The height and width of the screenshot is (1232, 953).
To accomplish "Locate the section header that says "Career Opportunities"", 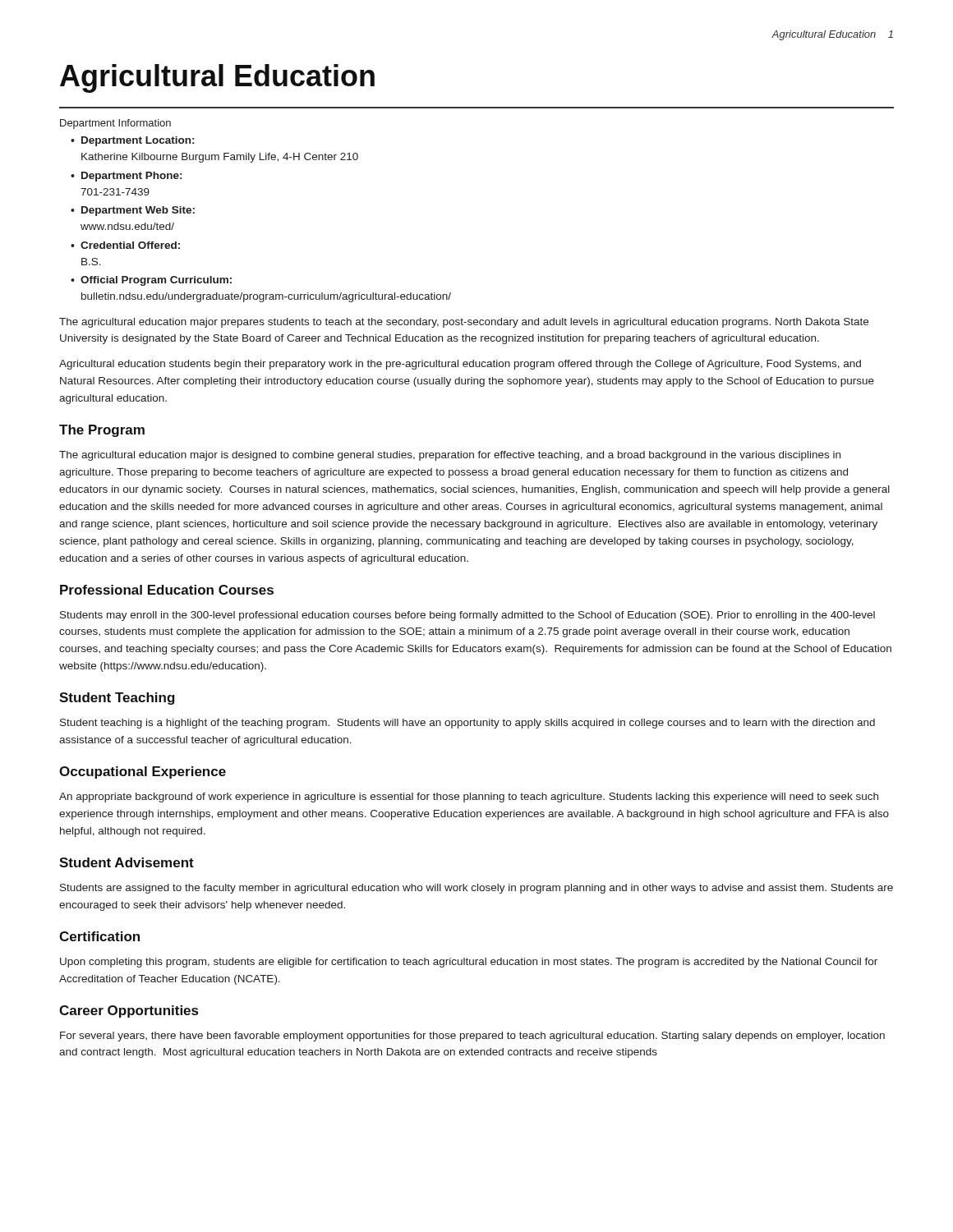I will click(129, 1010).
